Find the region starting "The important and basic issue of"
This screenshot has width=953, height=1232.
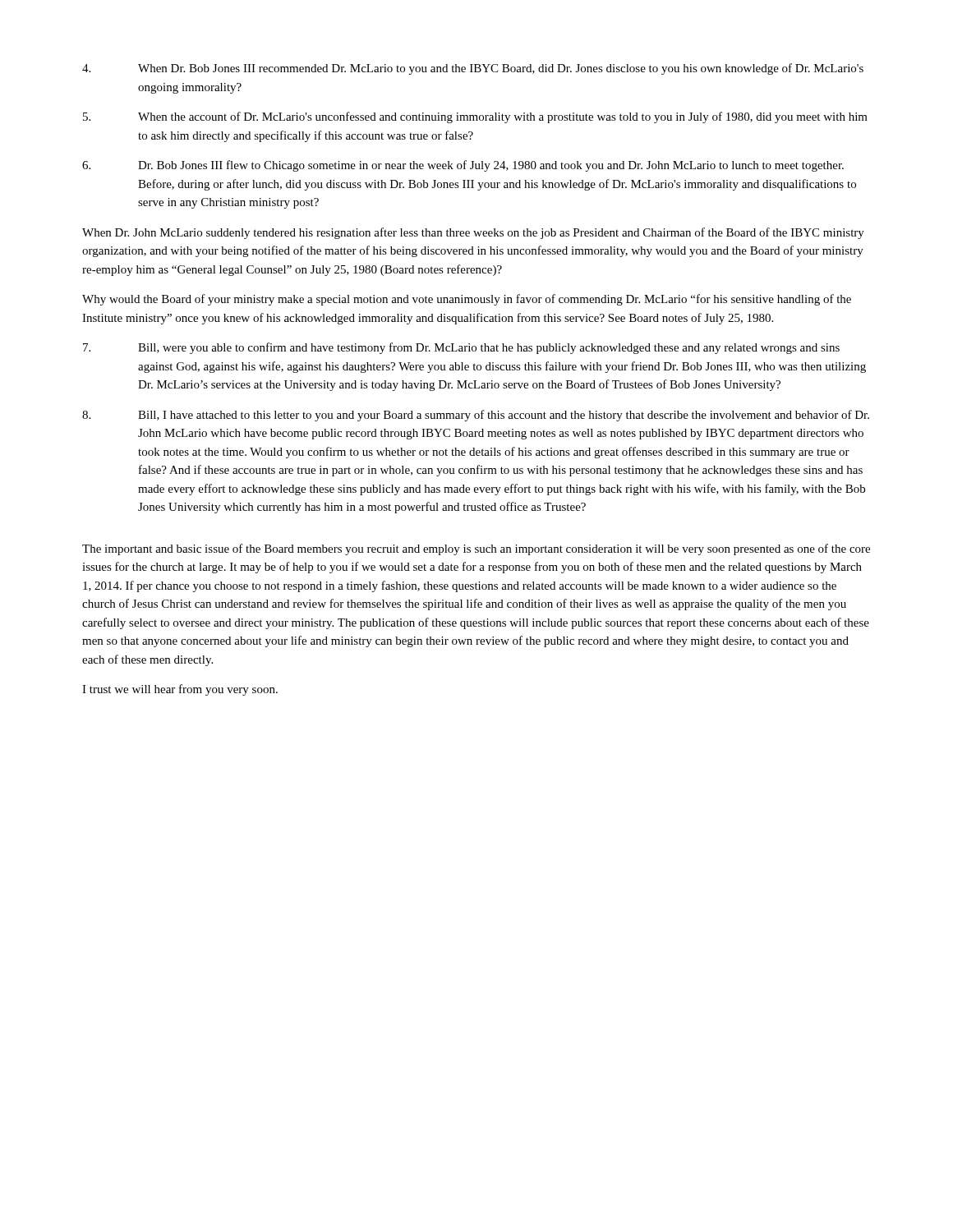tap(476, 604)
